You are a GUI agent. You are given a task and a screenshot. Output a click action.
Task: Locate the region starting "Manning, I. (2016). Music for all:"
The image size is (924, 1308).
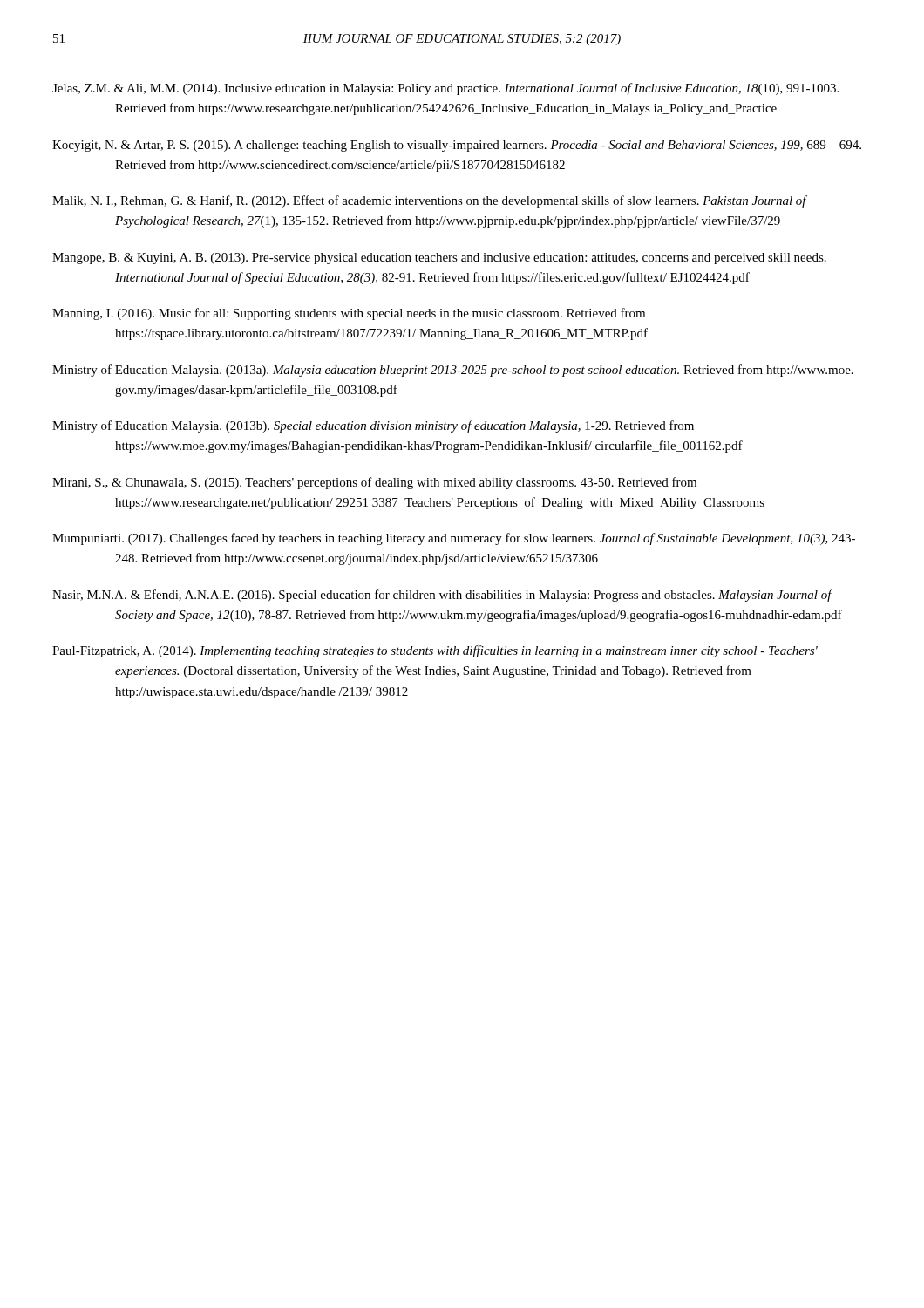pos(350,323)
